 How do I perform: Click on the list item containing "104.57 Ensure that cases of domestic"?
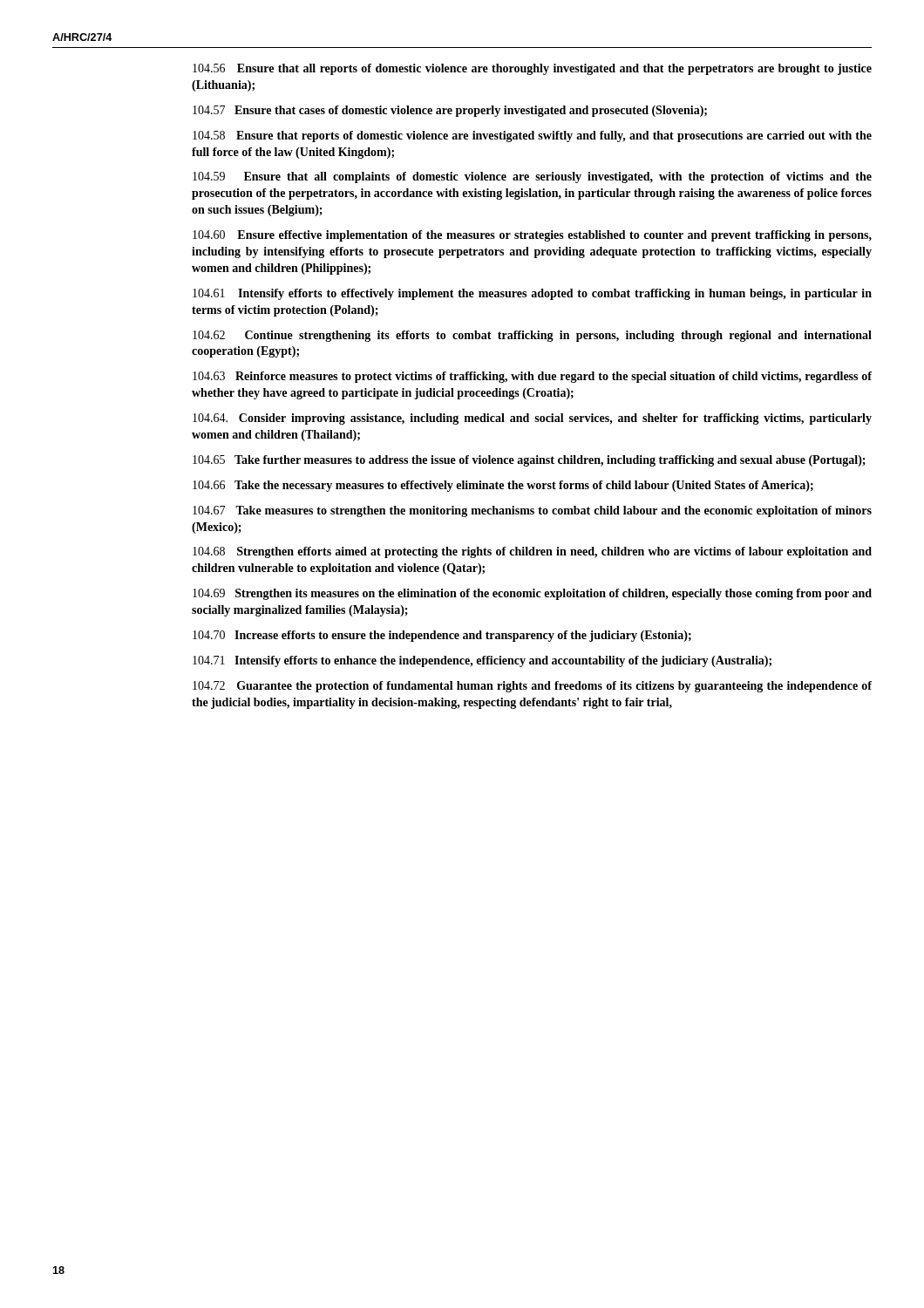tap(450, 110)
